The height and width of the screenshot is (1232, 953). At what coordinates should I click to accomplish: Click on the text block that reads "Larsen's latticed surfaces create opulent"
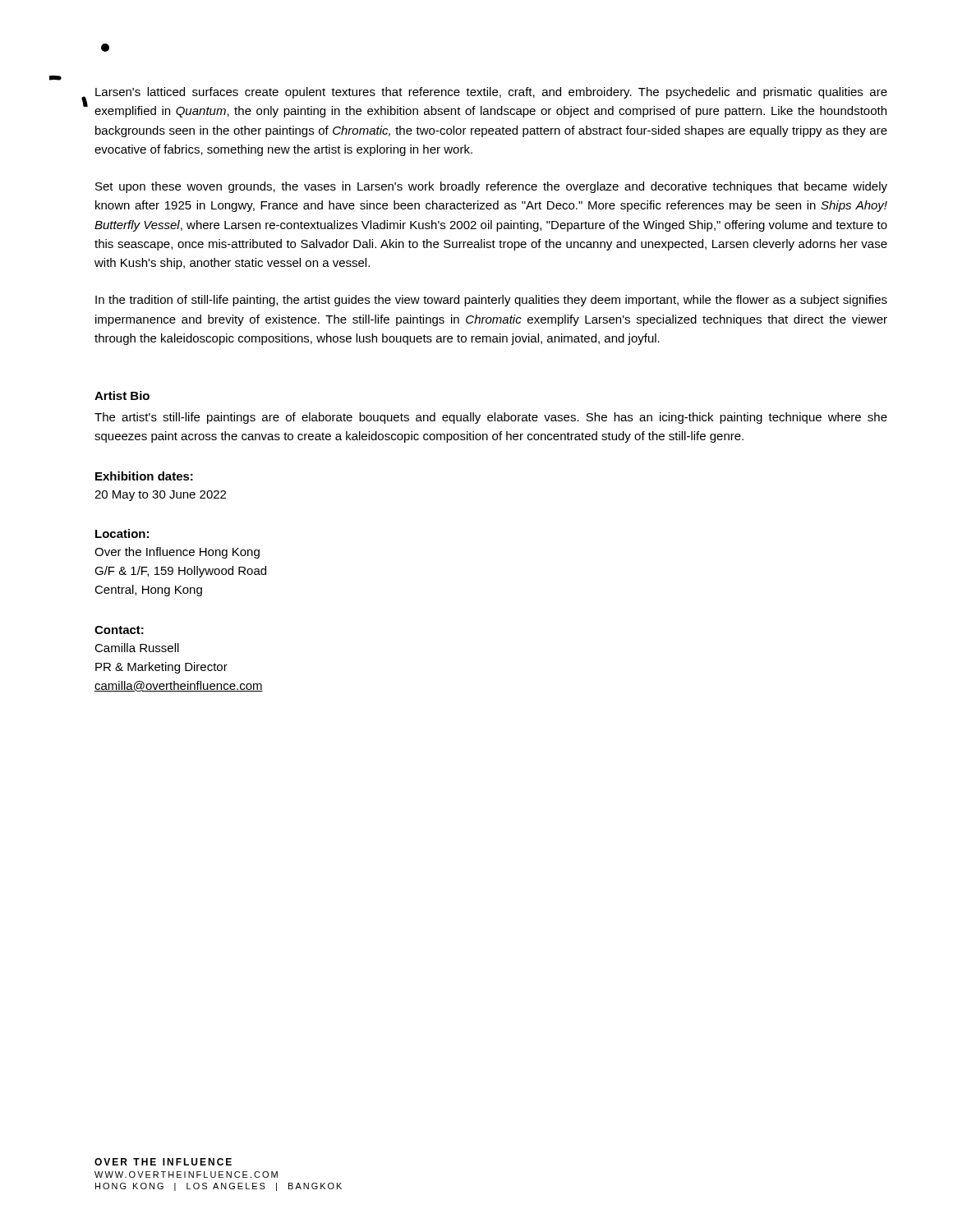pyautogui.click(x=491, y=120)
